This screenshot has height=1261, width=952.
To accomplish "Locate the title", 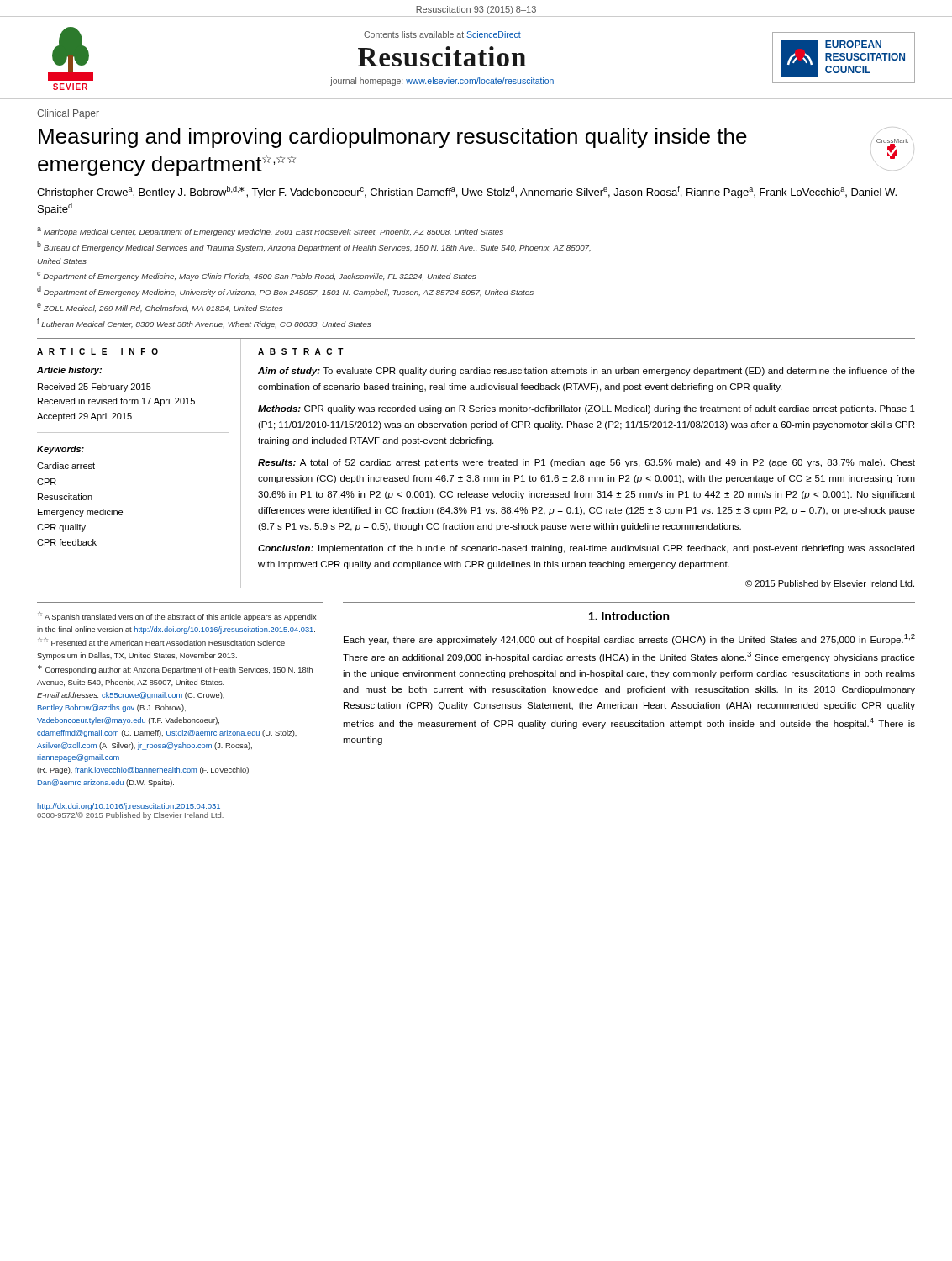I will tap(392, 150).
